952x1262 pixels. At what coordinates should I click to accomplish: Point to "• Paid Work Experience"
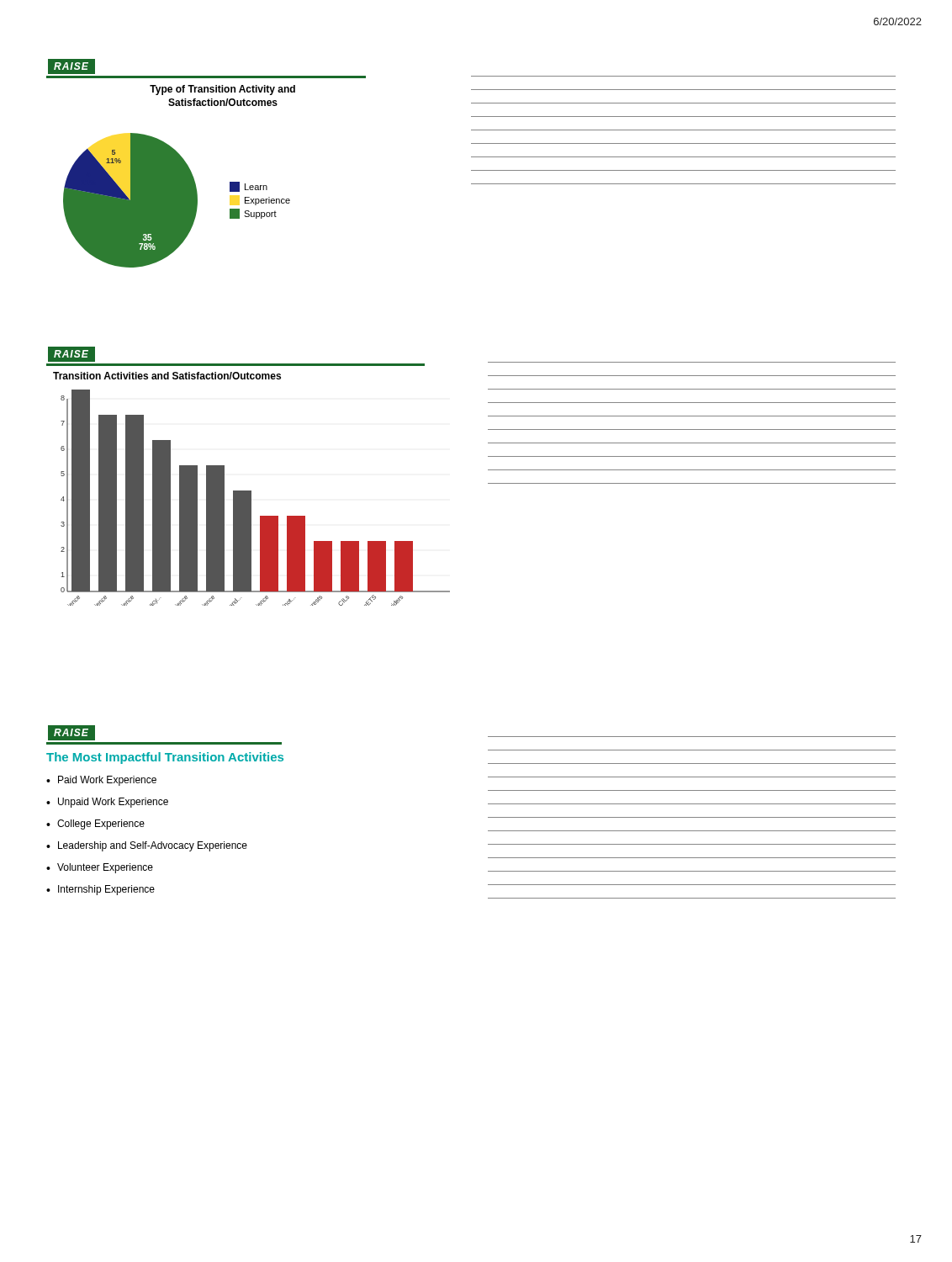pyautogui.click(x=102, y=781)
